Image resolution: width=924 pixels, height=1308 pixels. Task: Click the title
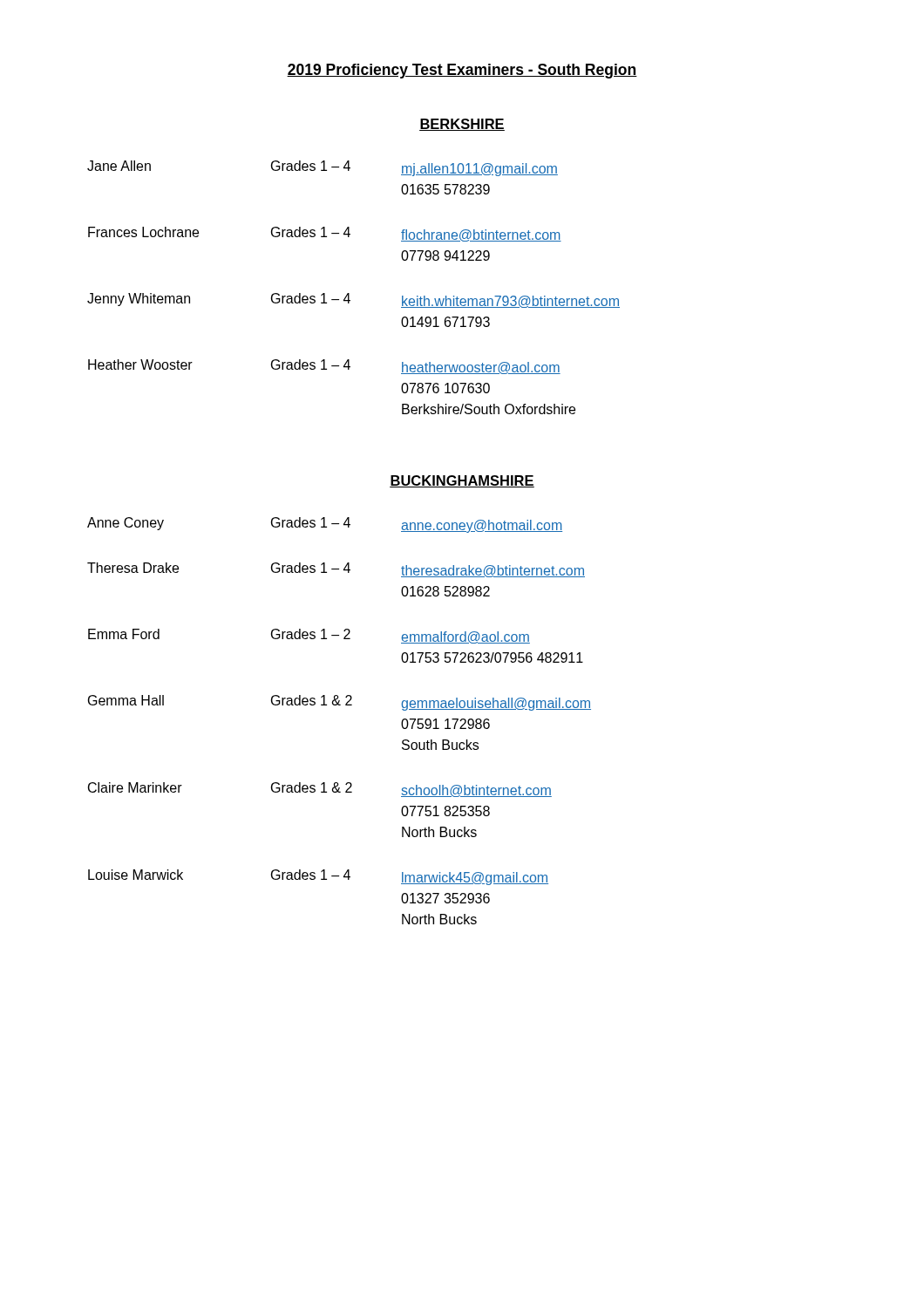coord(462,70)
